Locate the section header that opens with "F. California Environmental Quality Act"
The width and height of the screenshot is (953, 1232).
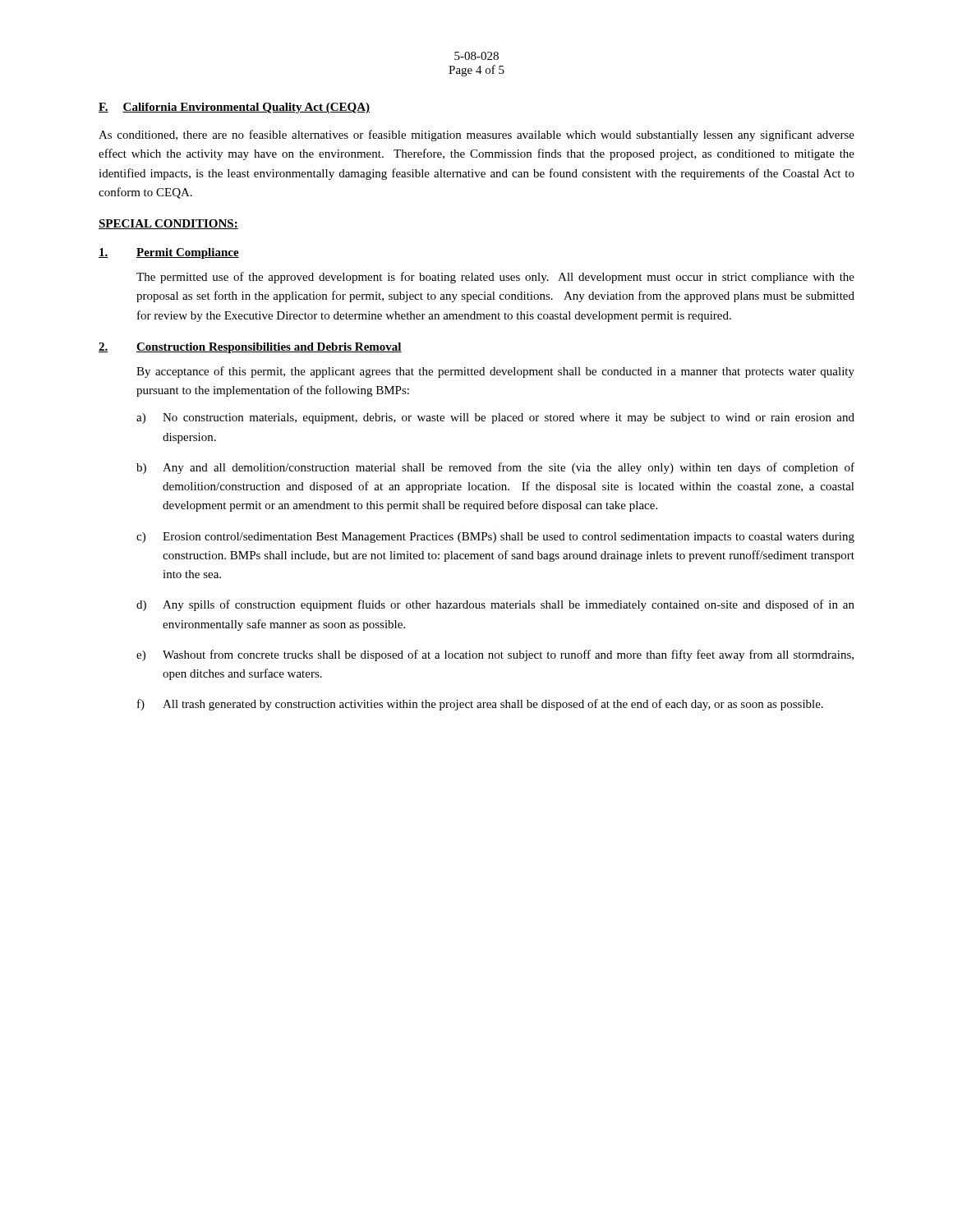pos(234,107)
